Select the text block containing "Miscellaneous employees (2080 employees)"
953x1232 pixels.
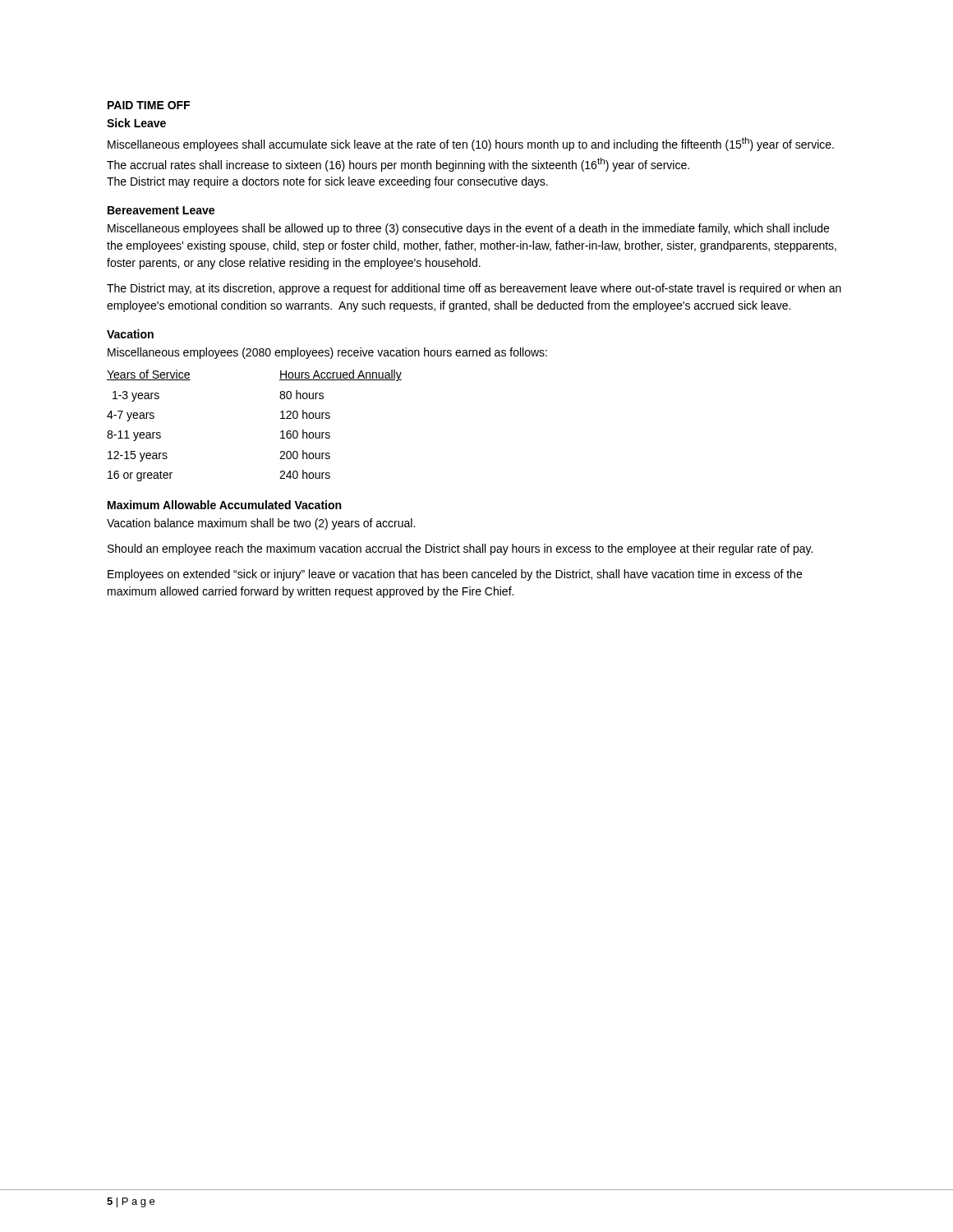pyautogui.click(x=327, y=353)
